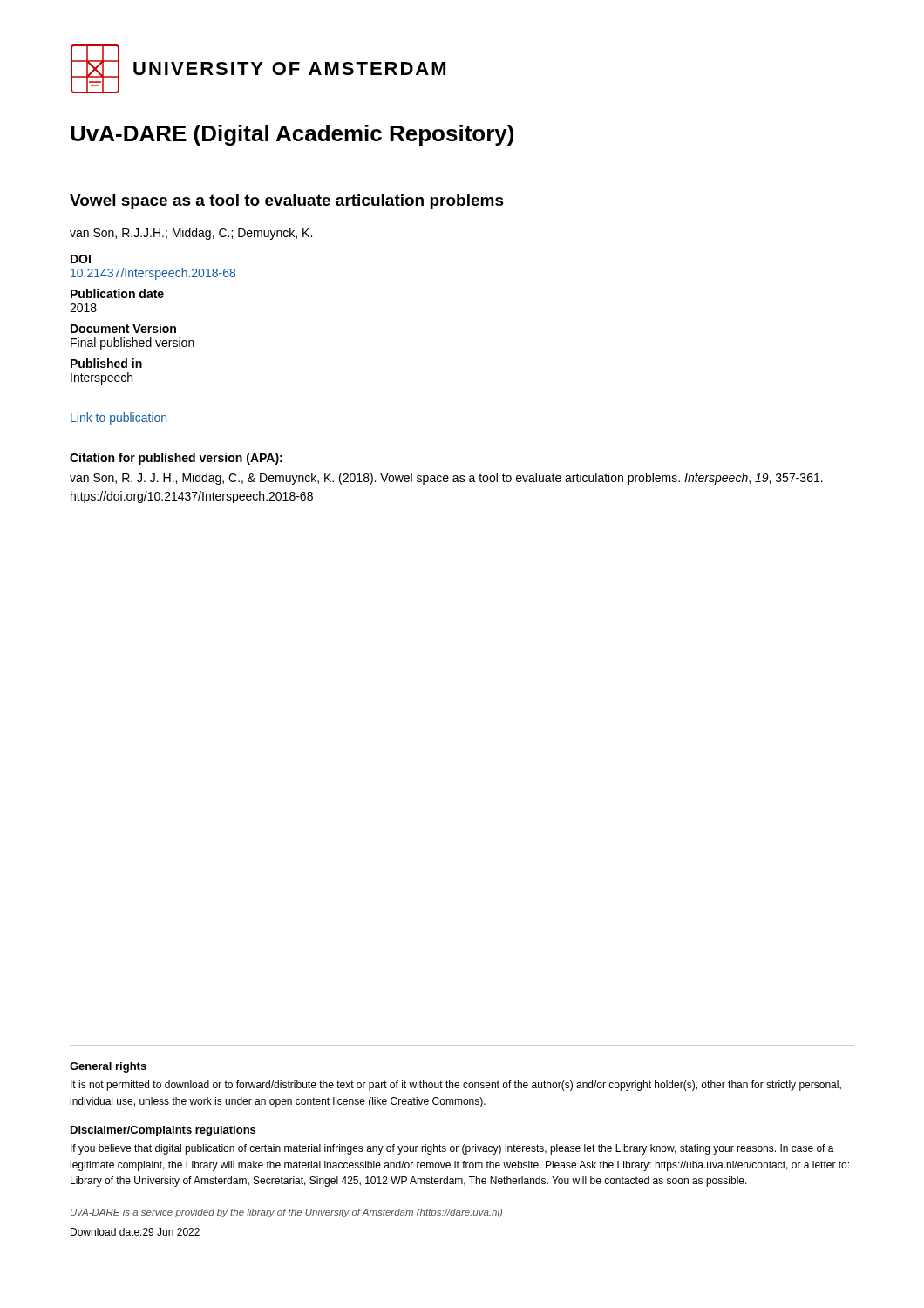Viewport: 924px width, 1308px height.
Task: Locate the element starting "Document Version Final"
Action: [132, 336]
